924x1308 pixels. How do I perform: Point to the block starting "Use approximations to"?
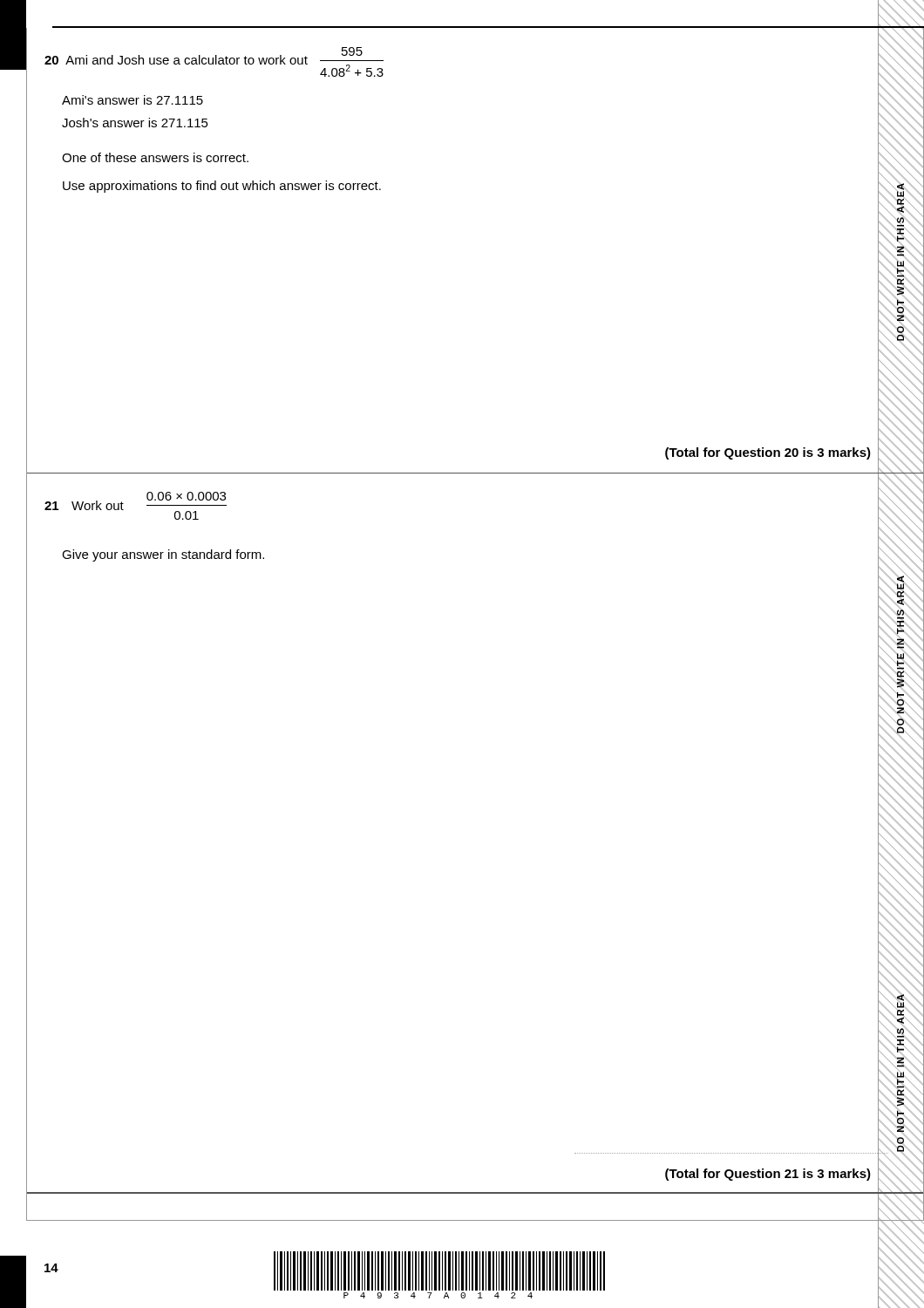222,185
